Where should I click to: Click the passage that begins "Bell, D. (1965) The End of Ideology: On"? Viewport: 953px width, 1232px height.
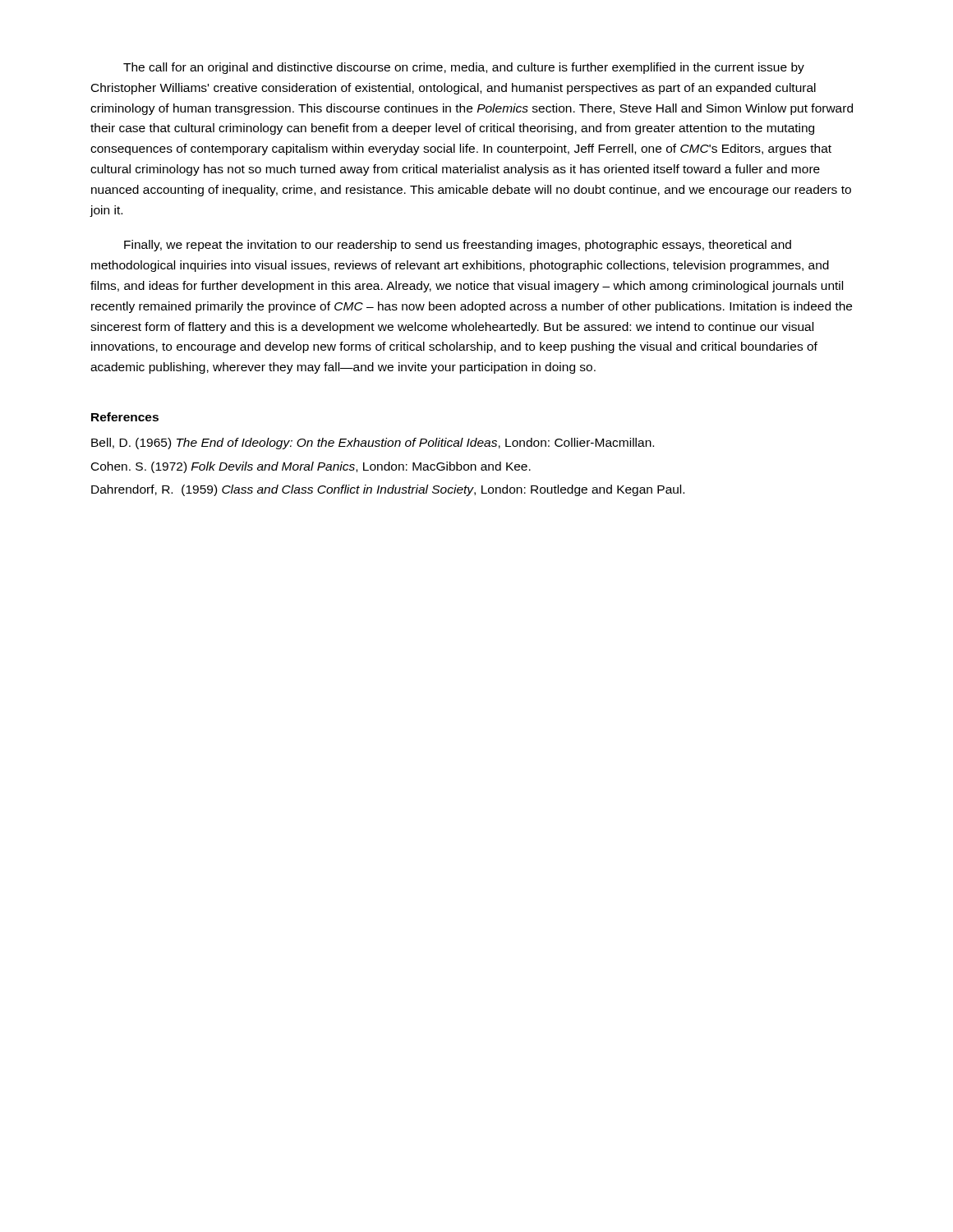click(373, 442)
